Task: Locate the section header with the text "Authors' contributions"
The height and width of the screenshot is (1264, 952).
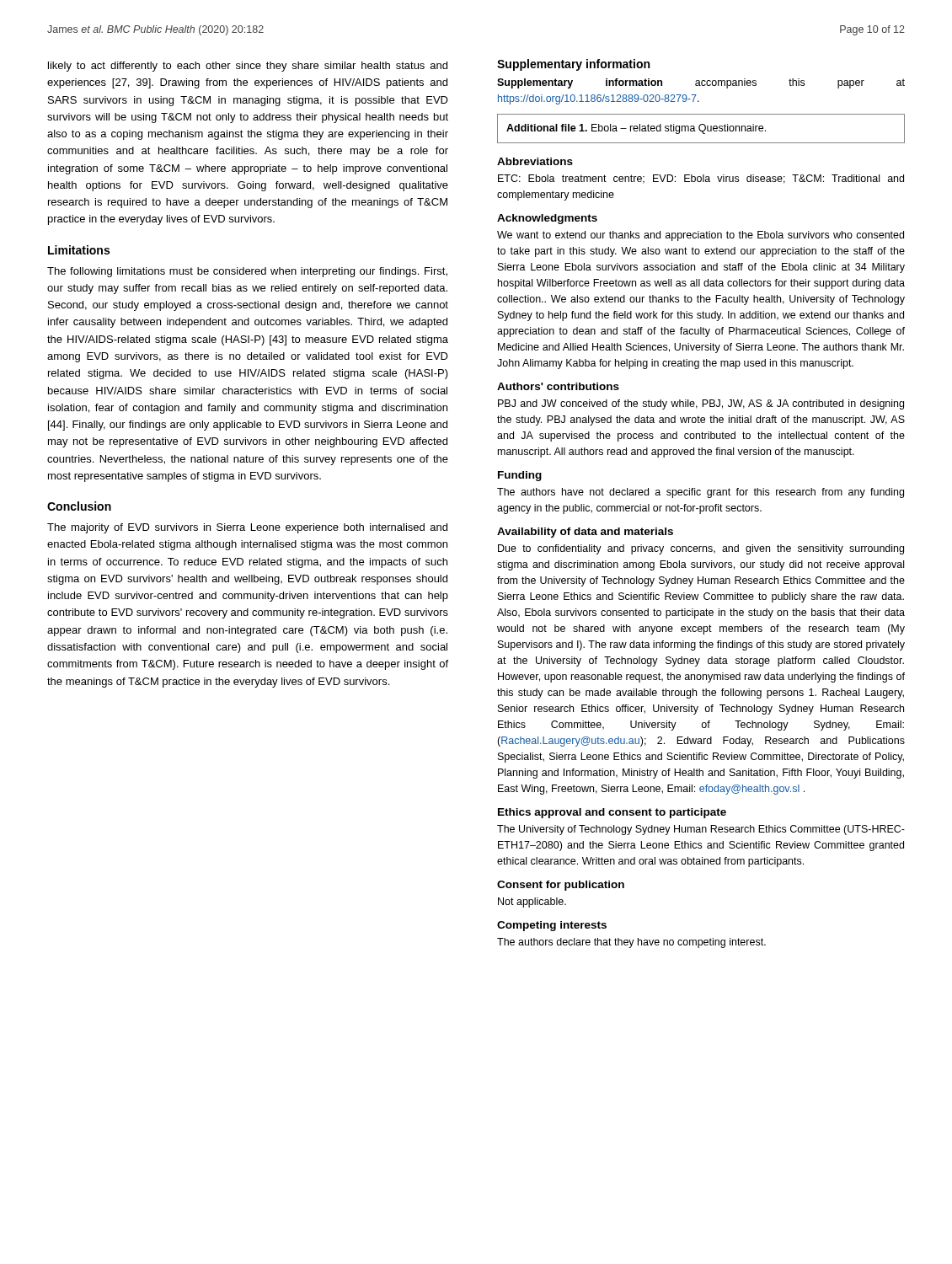Action: point(558,386)
